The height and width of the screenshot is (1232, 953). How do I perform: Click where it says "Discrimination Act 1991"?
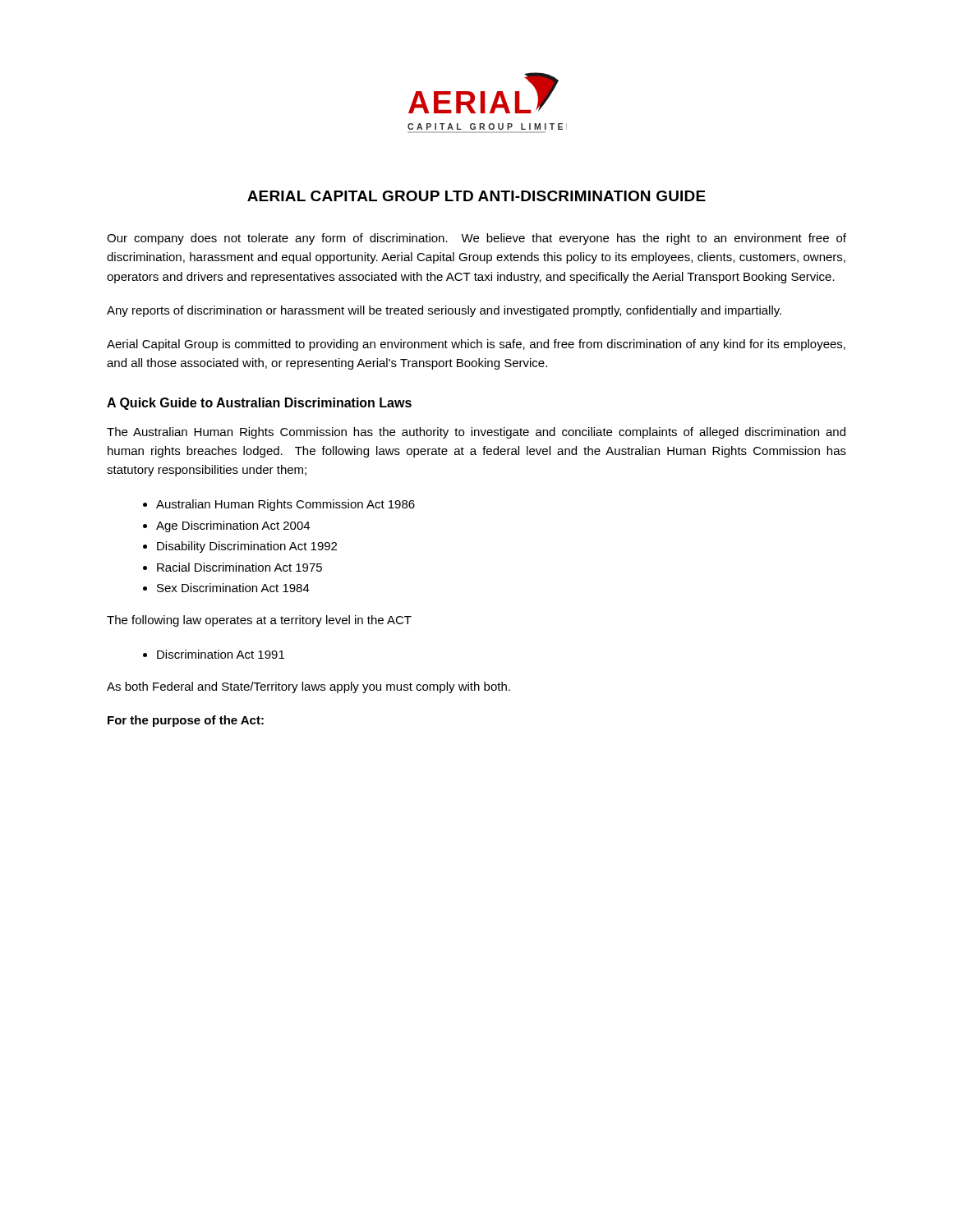[x=220, y=654]
